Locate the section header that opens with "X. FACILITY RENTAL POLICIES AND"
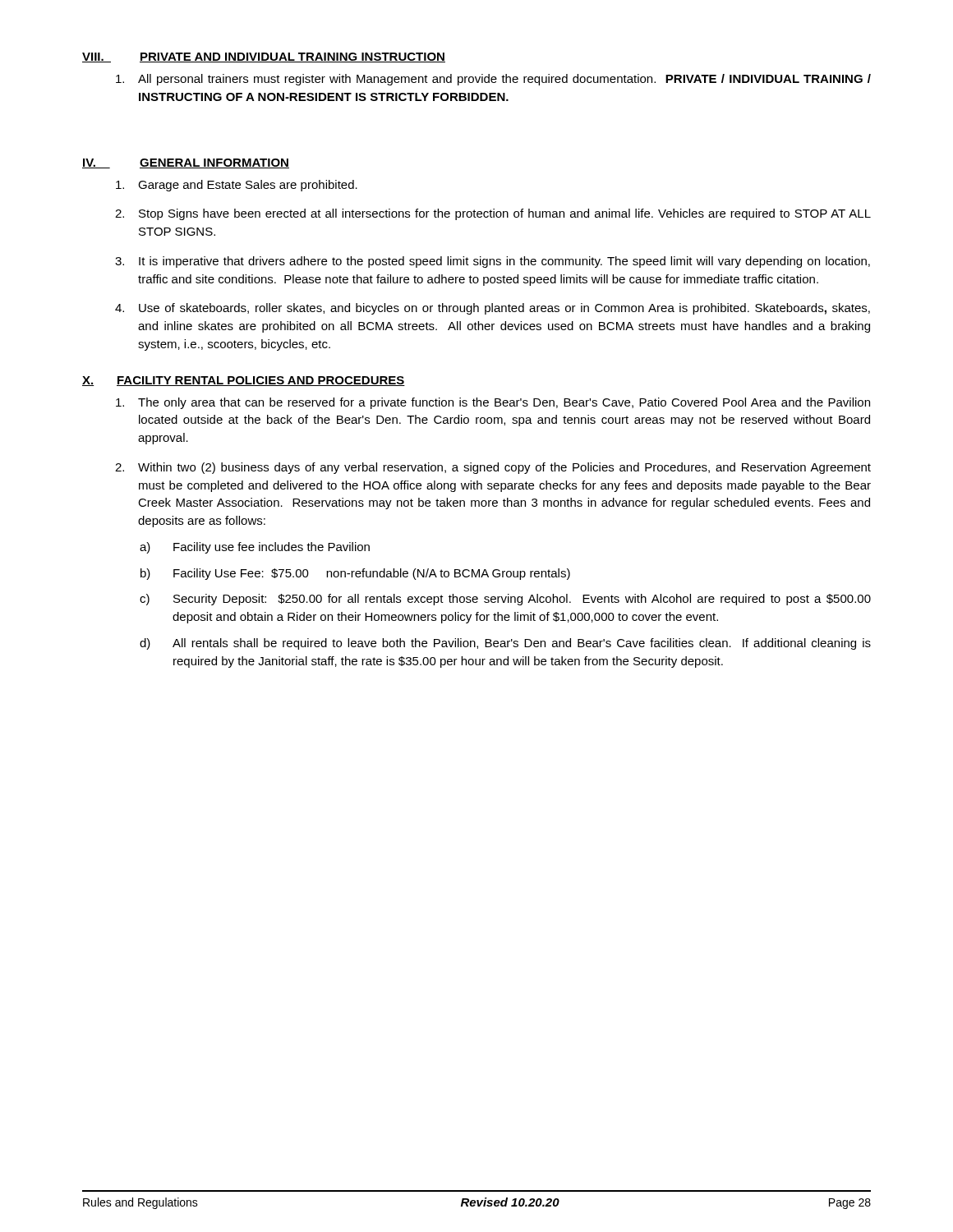This screenshot has width=953, height=1232. 243,379
